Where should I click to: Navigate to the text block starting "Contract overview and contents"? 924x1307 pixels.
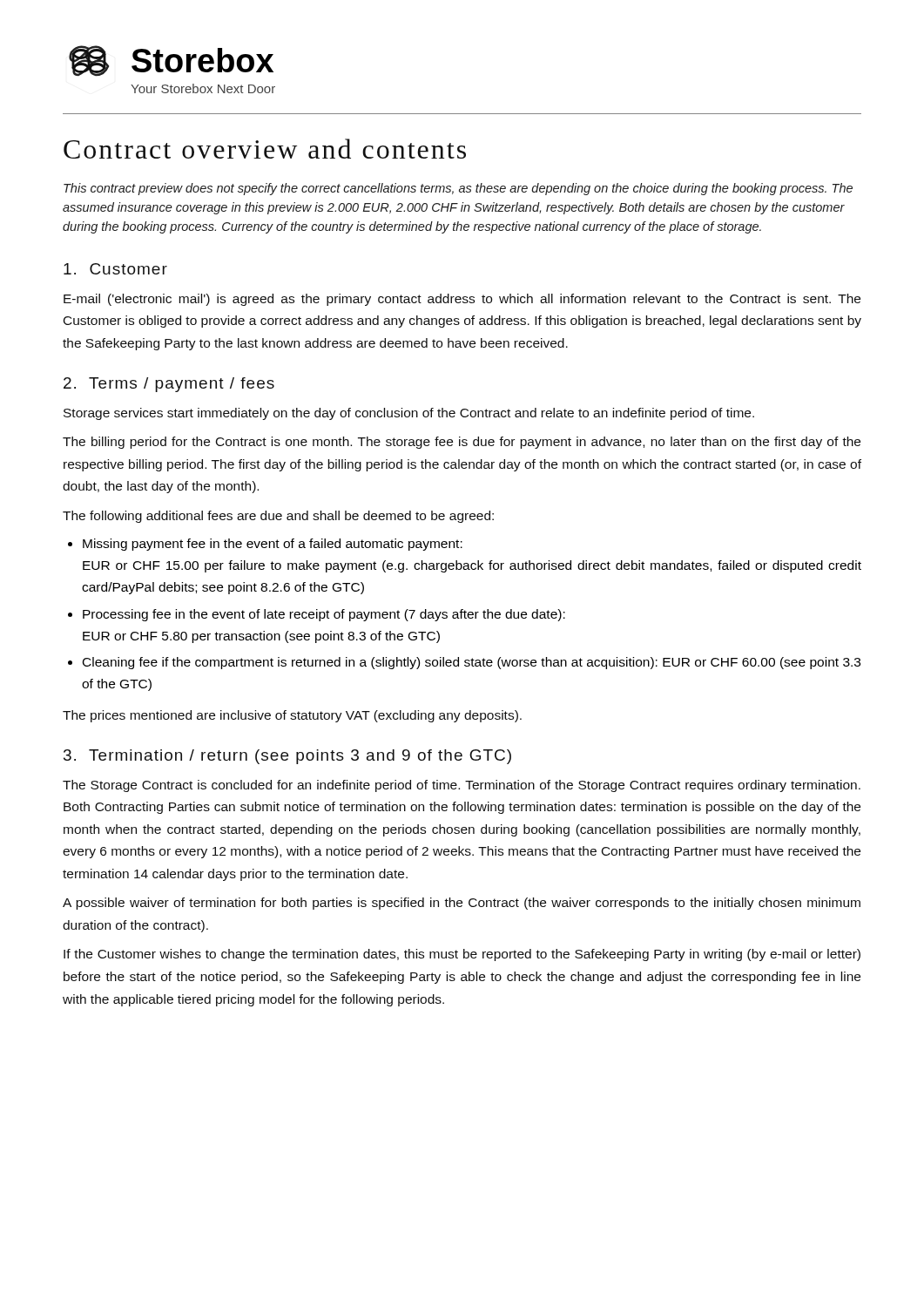pos(462,149)
